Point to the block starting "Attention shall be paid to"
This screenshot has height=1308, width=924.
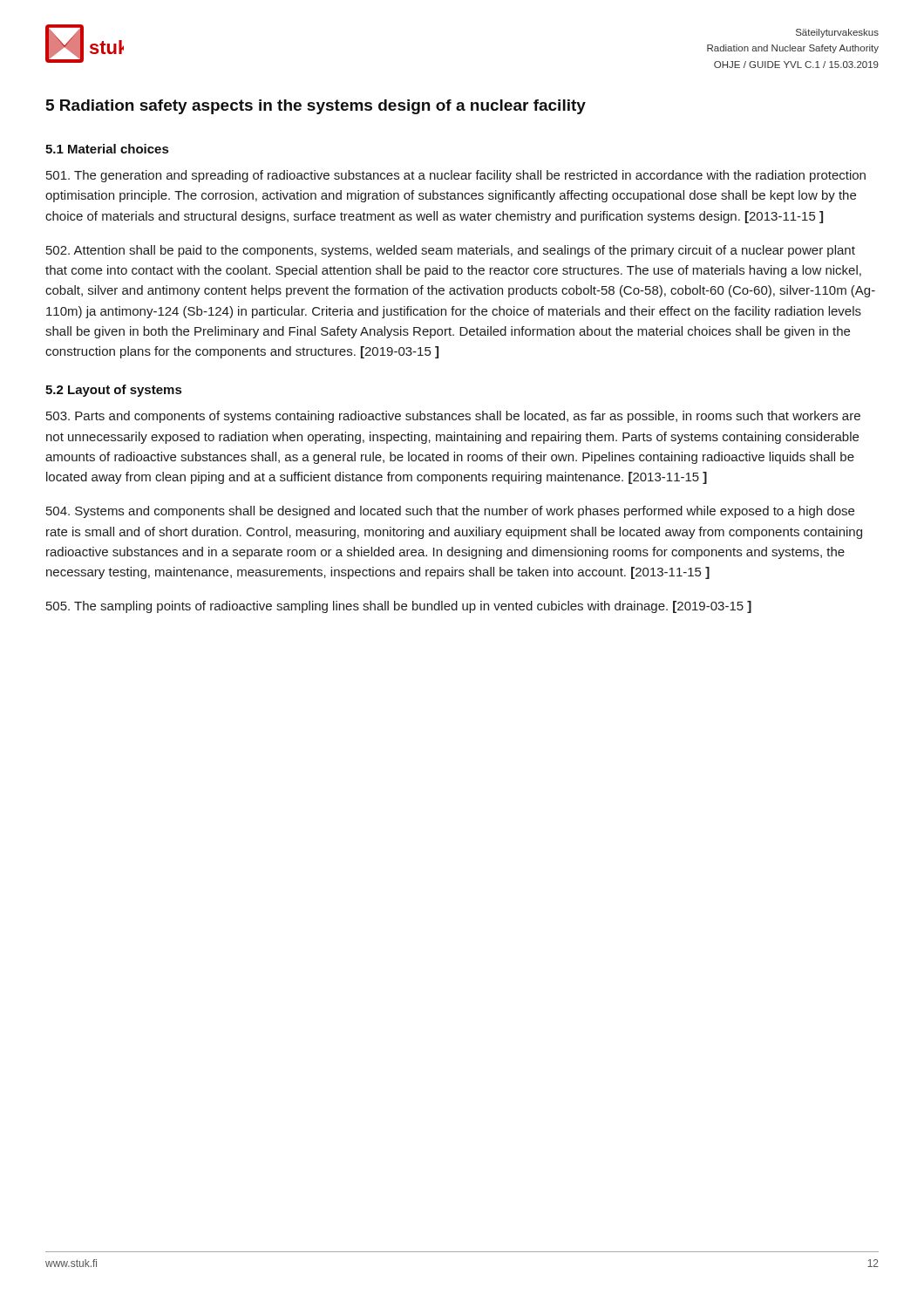pos(460,300)
